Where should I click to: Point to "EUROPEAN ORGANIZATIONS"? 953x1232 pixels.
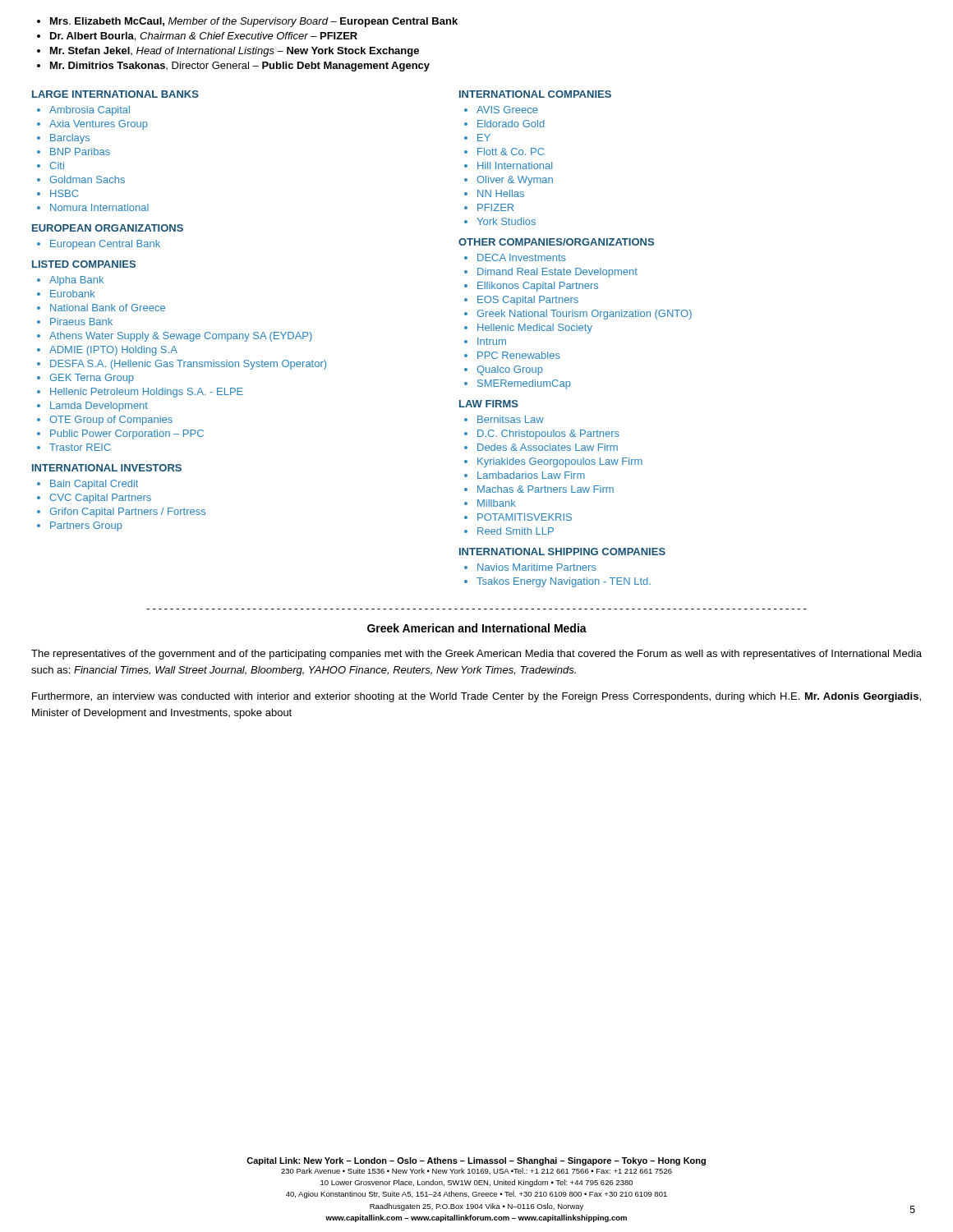(108, 228)
